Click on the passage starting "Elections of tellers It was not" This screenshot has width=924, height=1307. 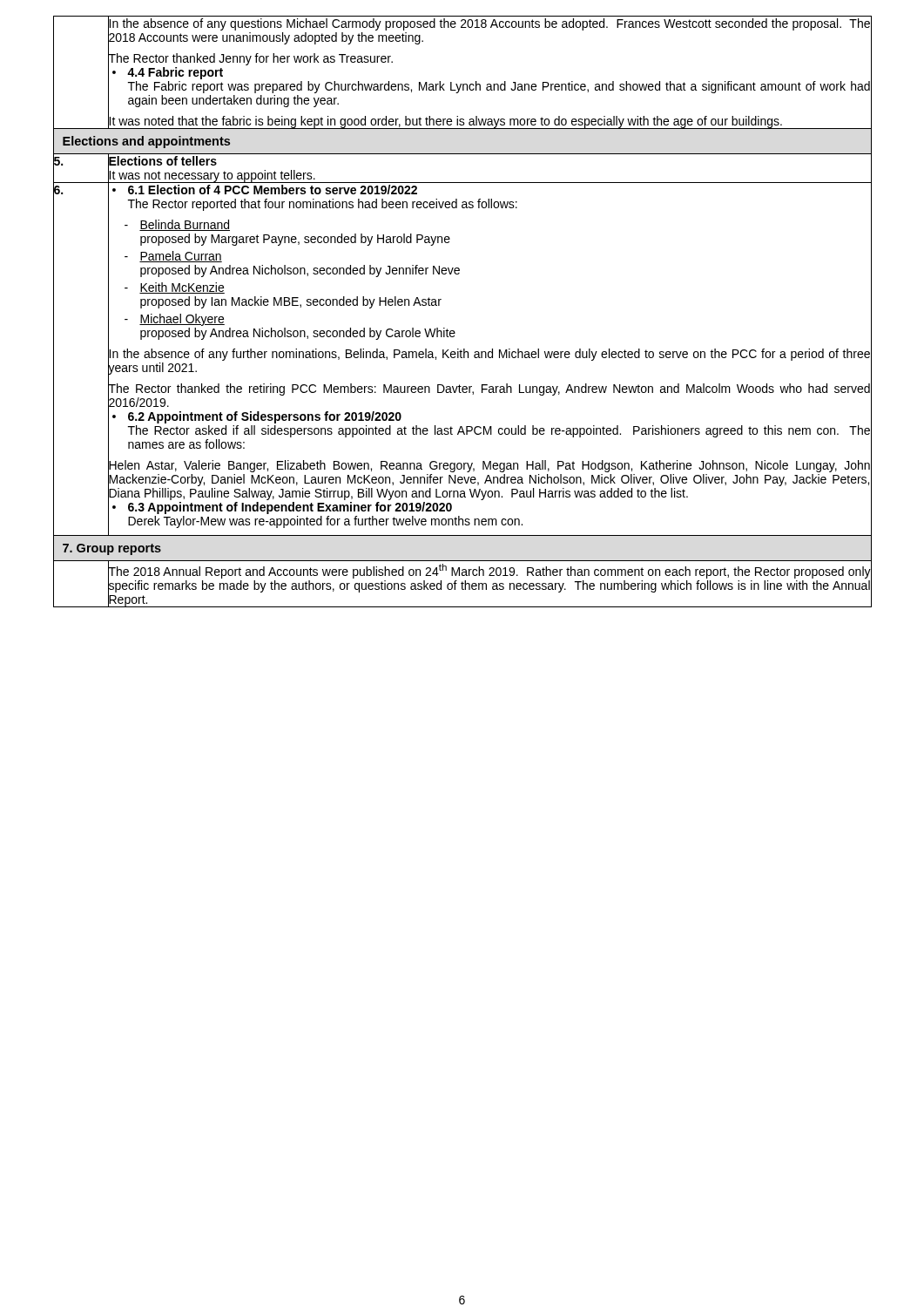489,168
